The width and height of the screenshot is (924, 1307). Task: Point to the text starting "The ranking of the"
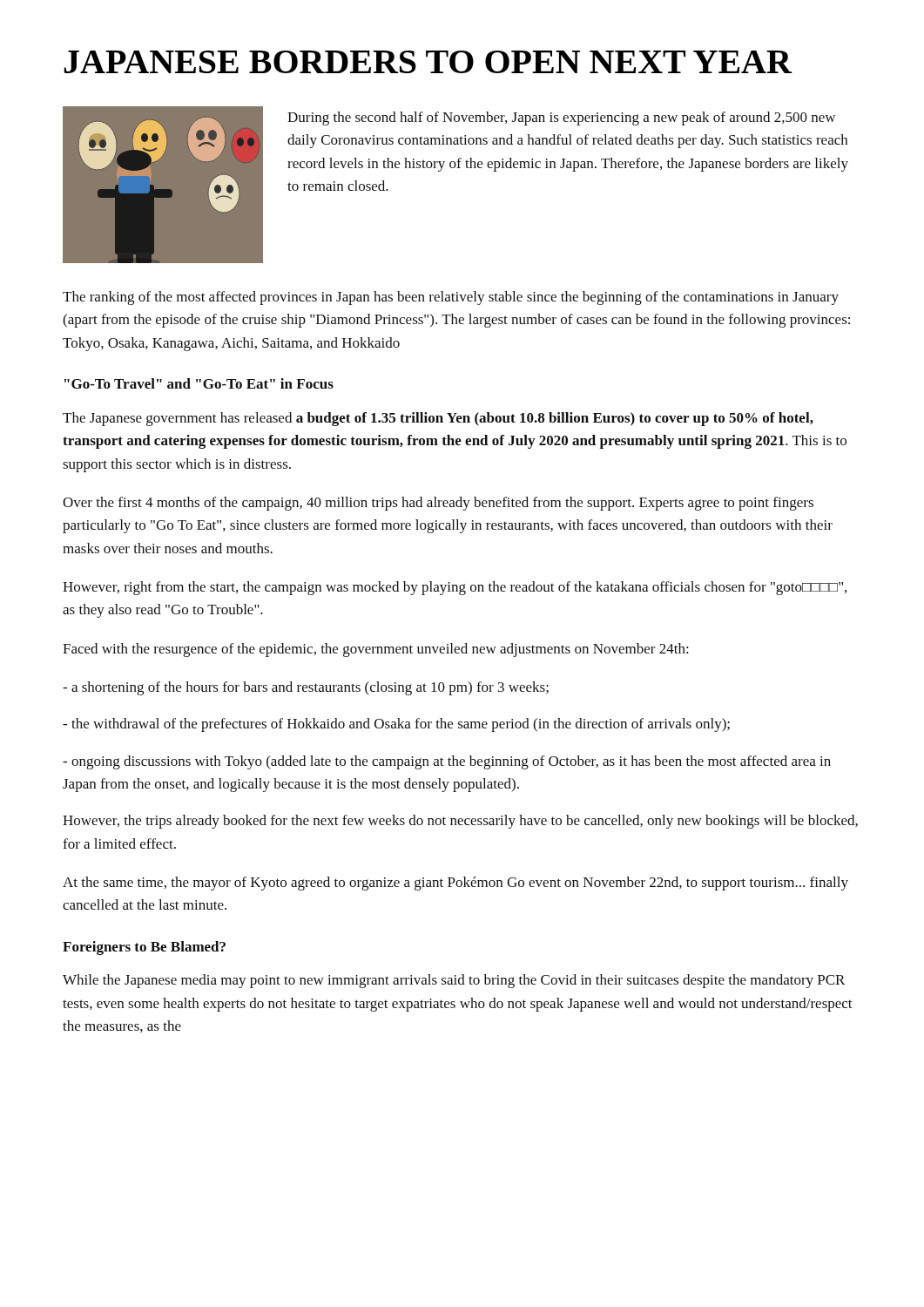pos(457,320)
